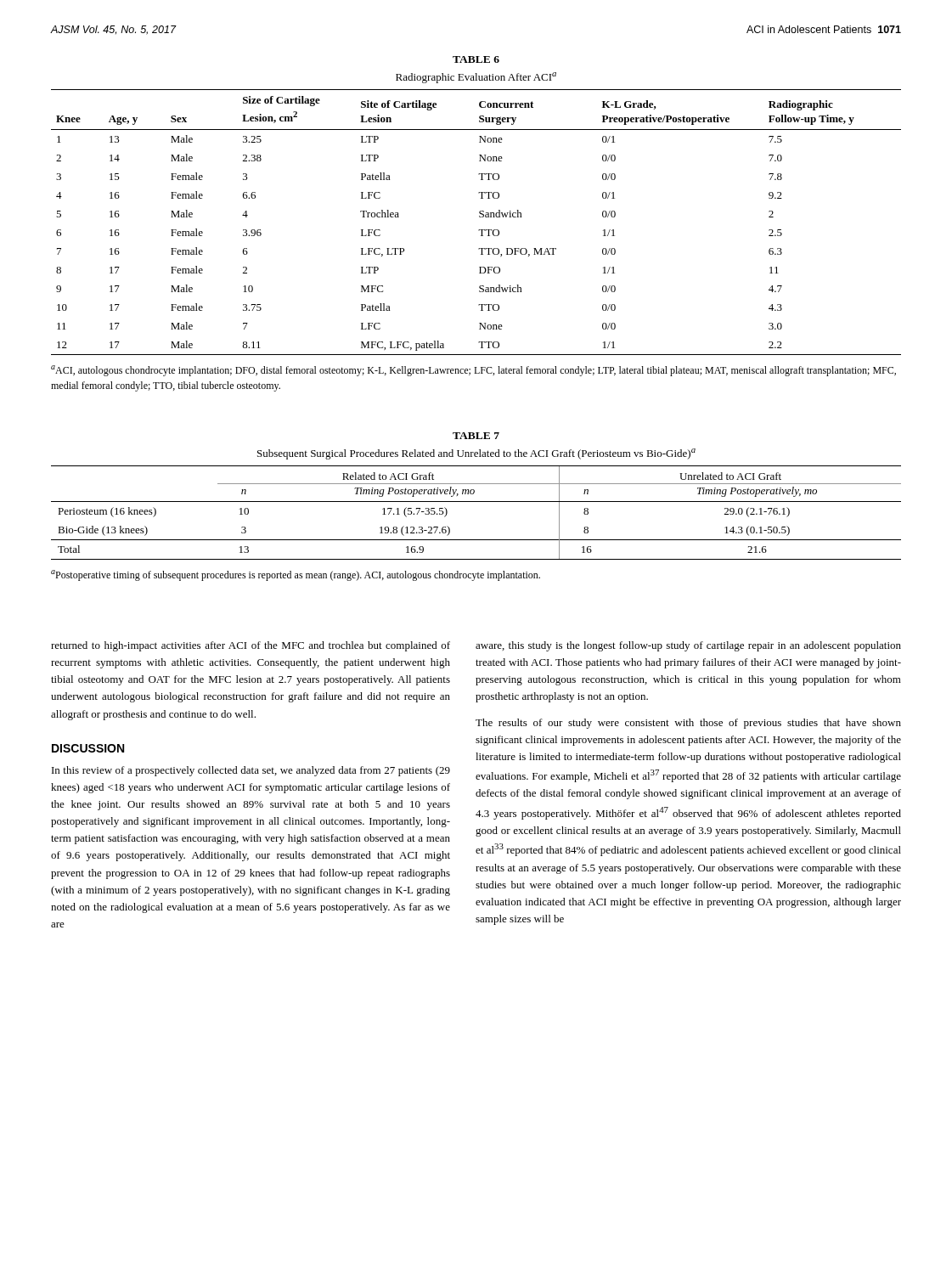Find the table that mentions "LFC, LTP"
Image resolution: width=952 pixels, height=1274 pixels.
pyautogui.click(x=476, y=204)
